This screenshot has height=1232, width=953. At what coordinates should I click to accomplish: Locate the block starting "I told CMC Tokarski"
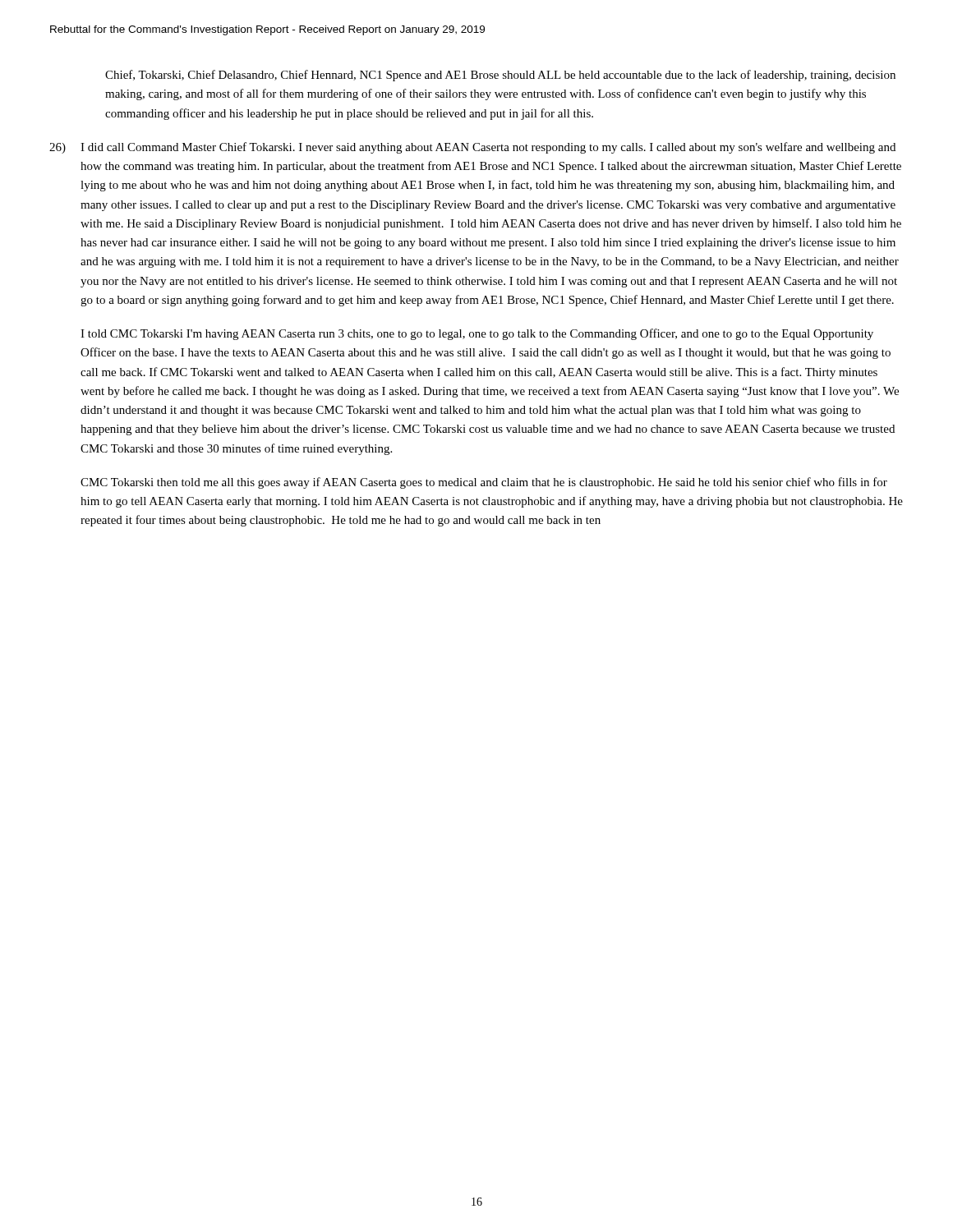pos(490,391)
